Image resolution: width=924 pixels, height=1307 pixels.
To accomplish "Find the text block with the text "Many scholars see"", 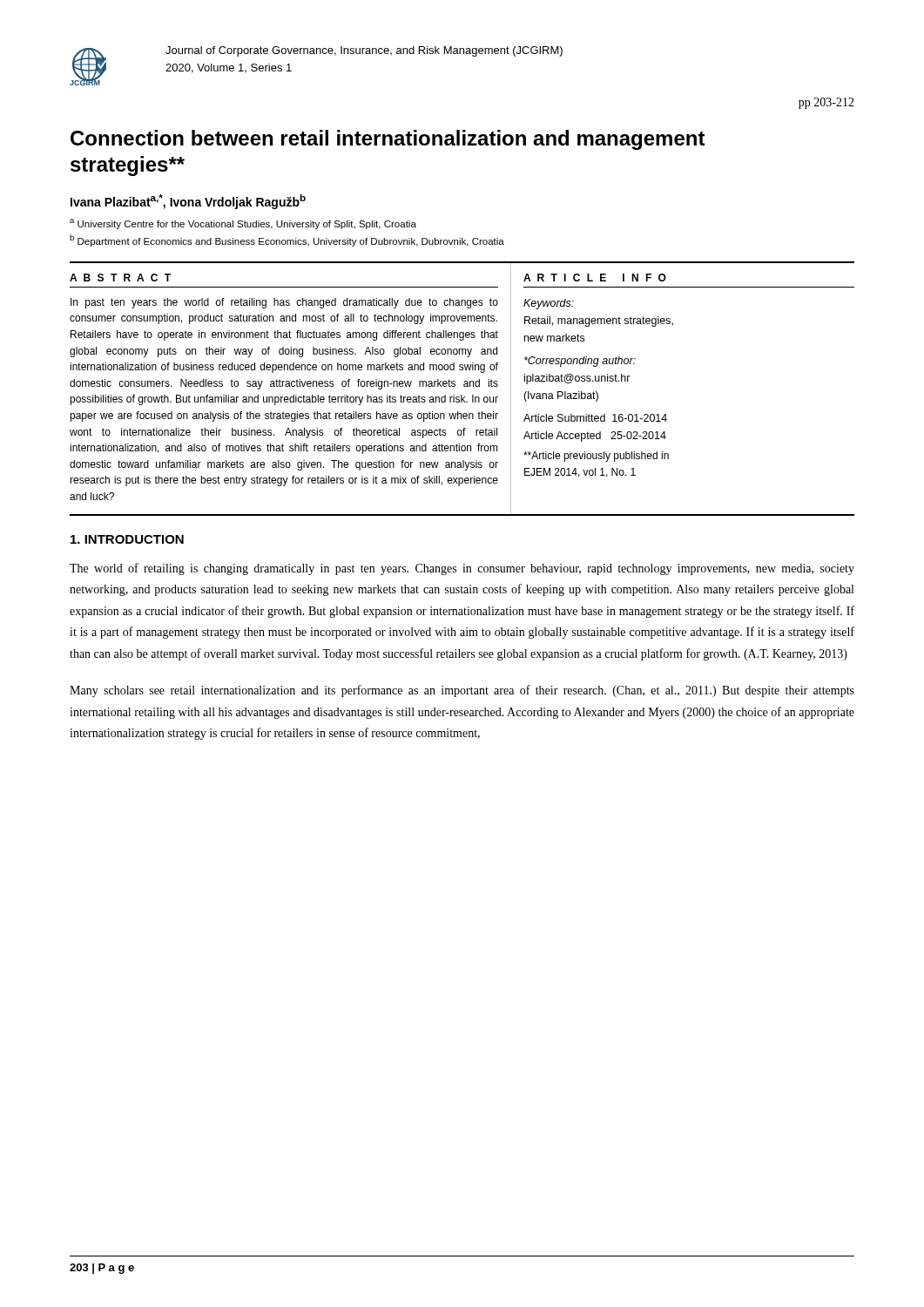I will [x=462, y=712].
